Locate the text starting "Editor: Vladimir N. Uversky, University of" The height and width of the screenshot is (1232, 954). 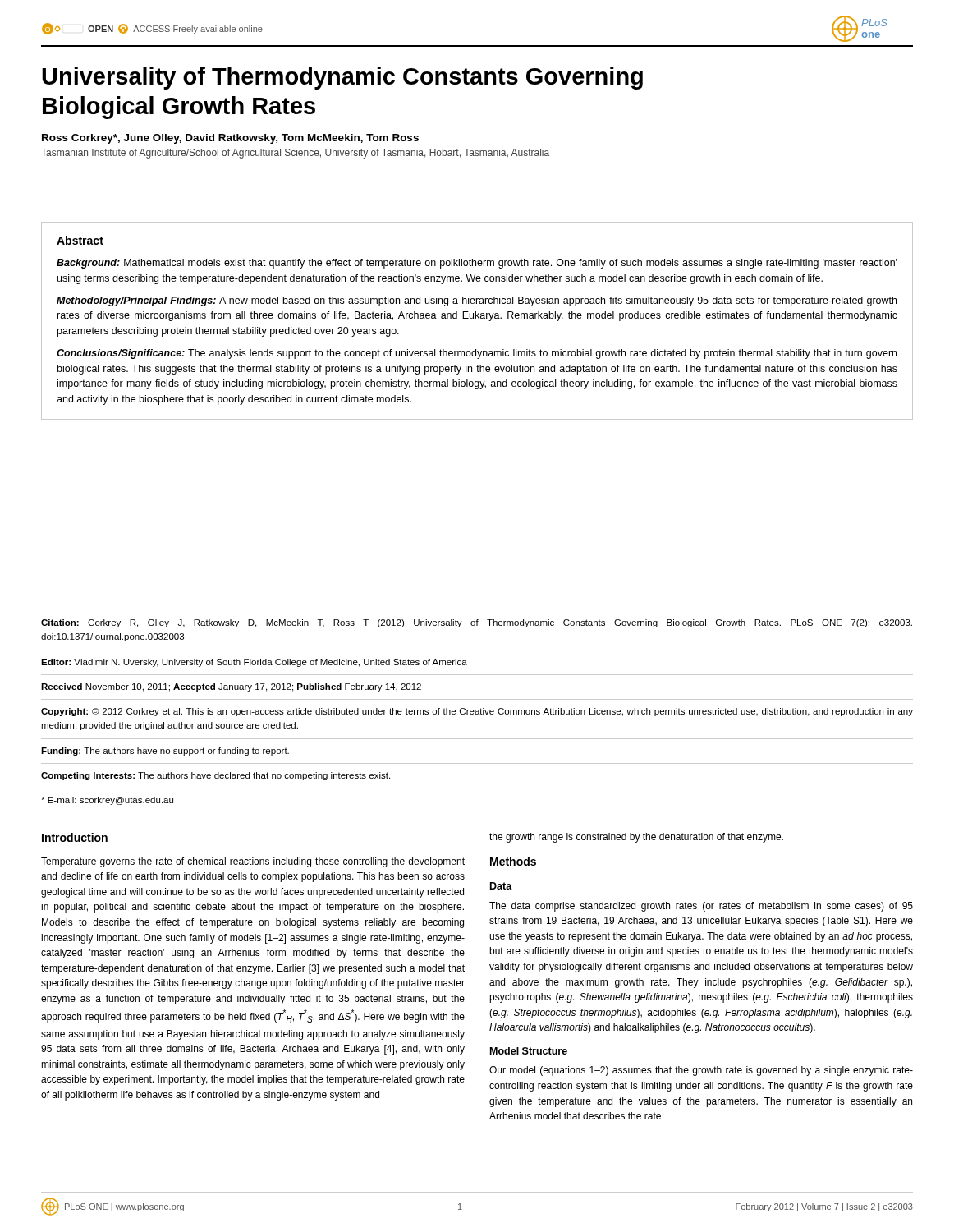254,662
